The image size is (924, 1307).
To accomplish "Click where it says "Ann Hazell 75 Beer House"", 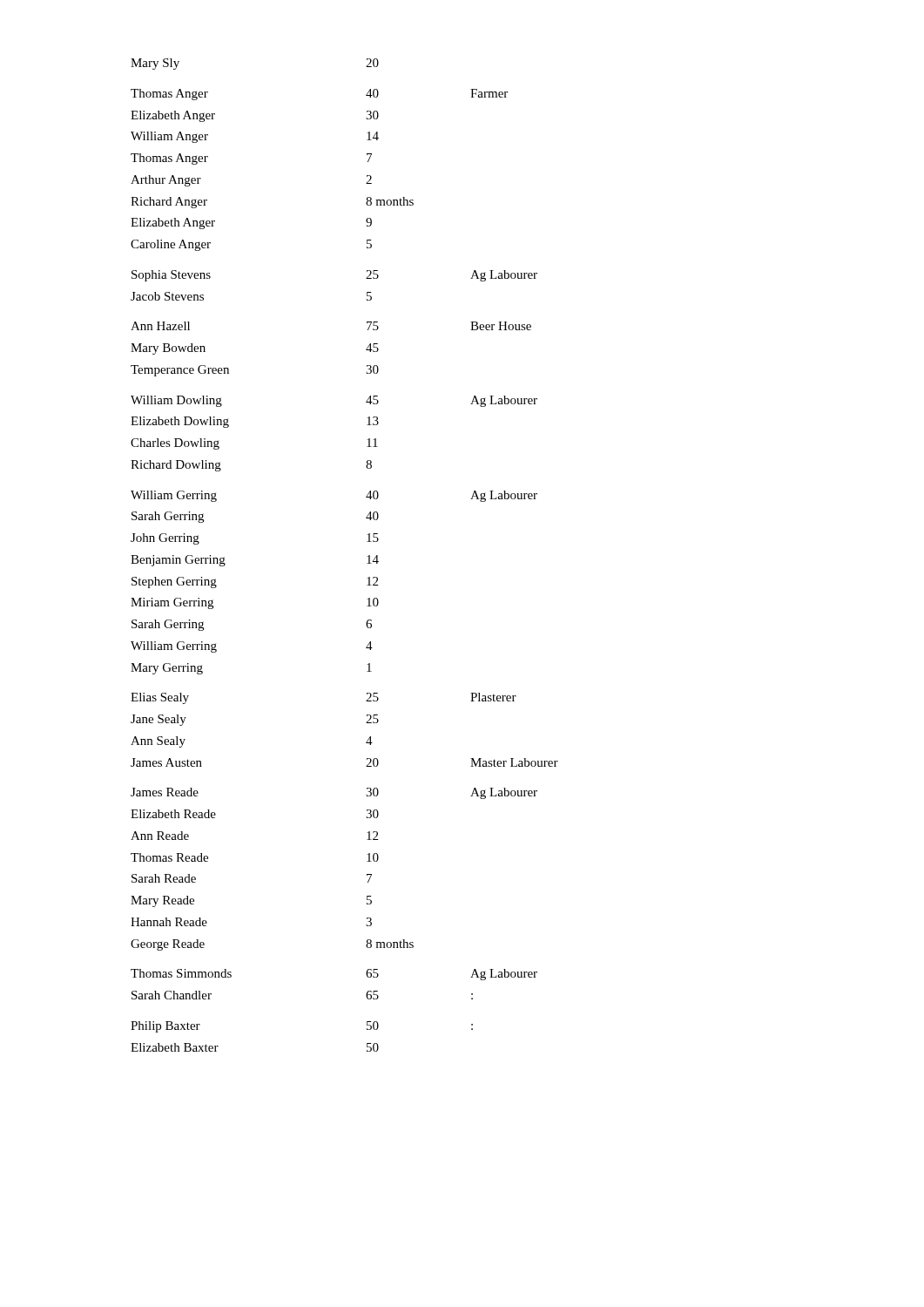I will coord(161,325).
